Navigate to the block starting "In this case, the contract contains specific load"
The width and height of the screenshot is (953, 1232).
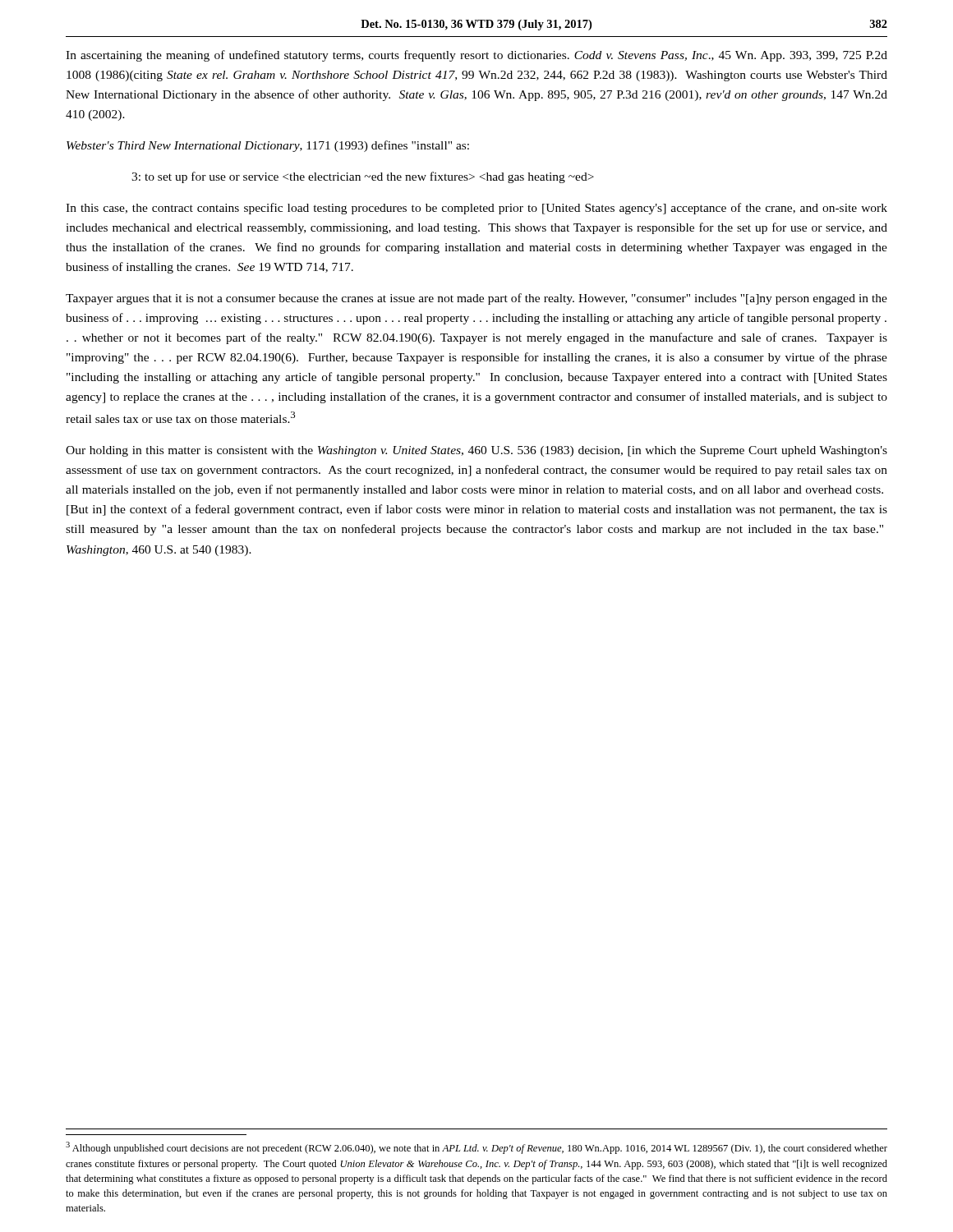click(x=476, y=237)
